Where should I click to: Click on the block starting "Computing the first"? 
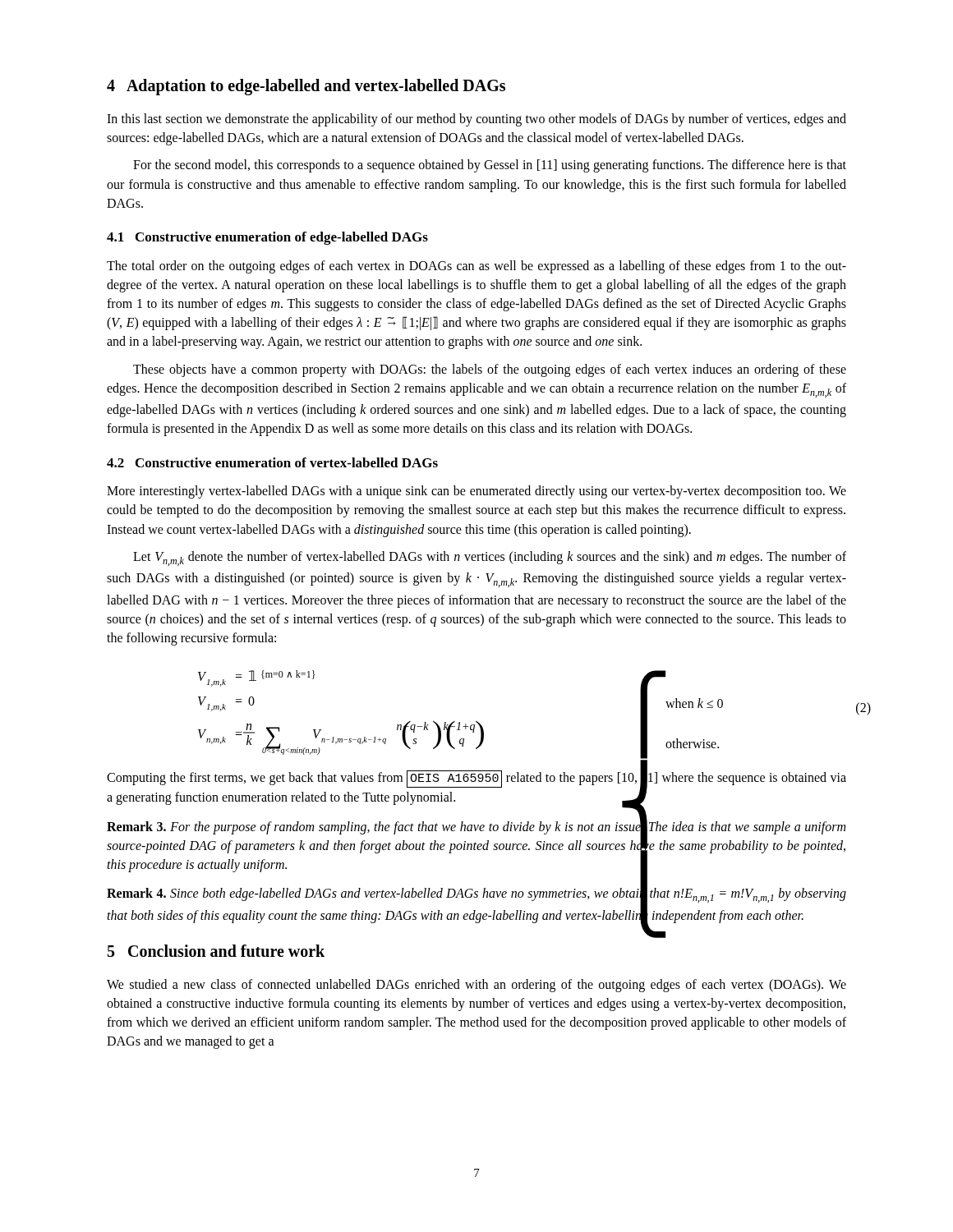[x=476, y=787]
